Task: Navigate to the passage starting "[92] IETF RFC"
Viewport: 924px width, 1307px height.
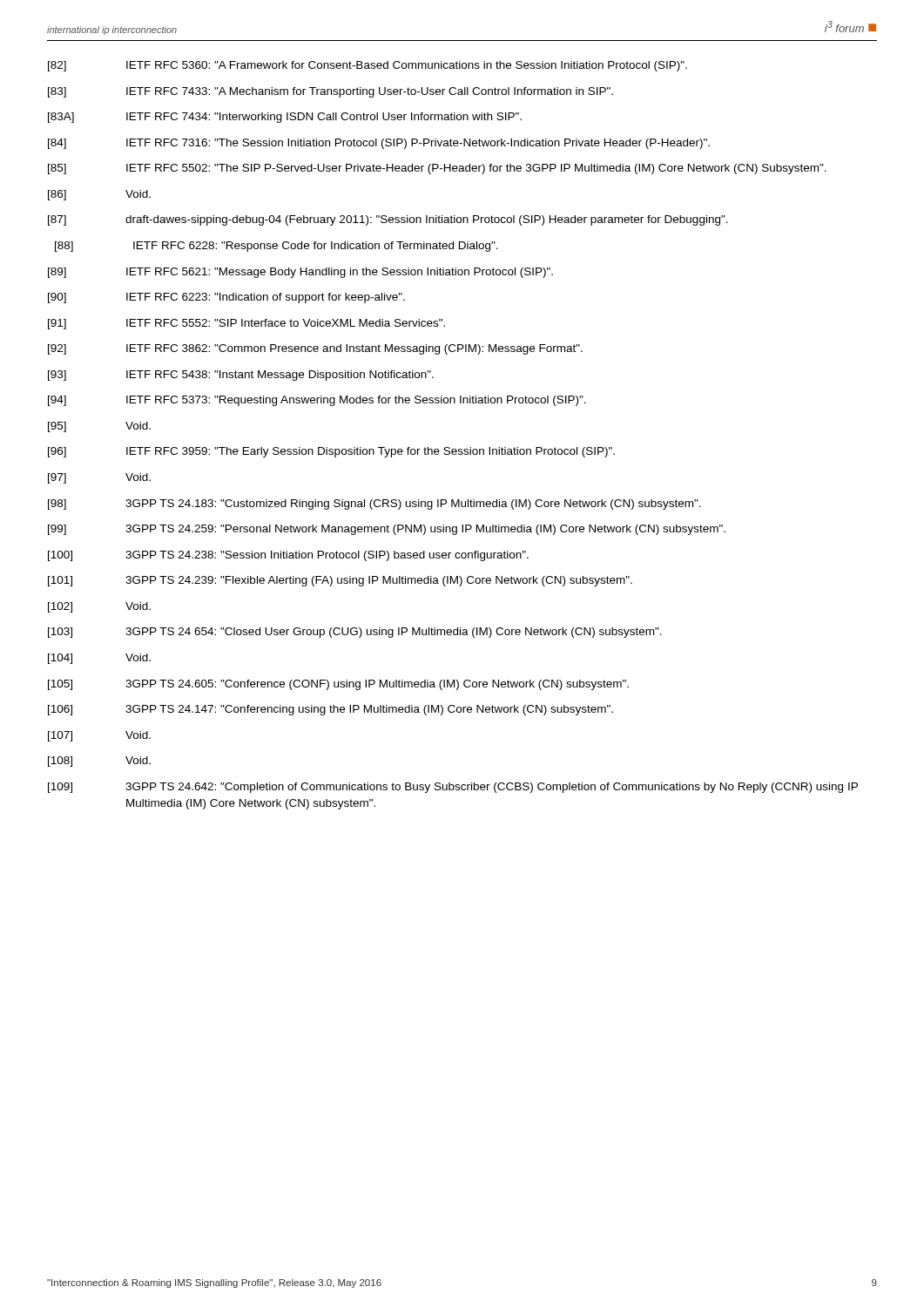Action: pos(462,349)
